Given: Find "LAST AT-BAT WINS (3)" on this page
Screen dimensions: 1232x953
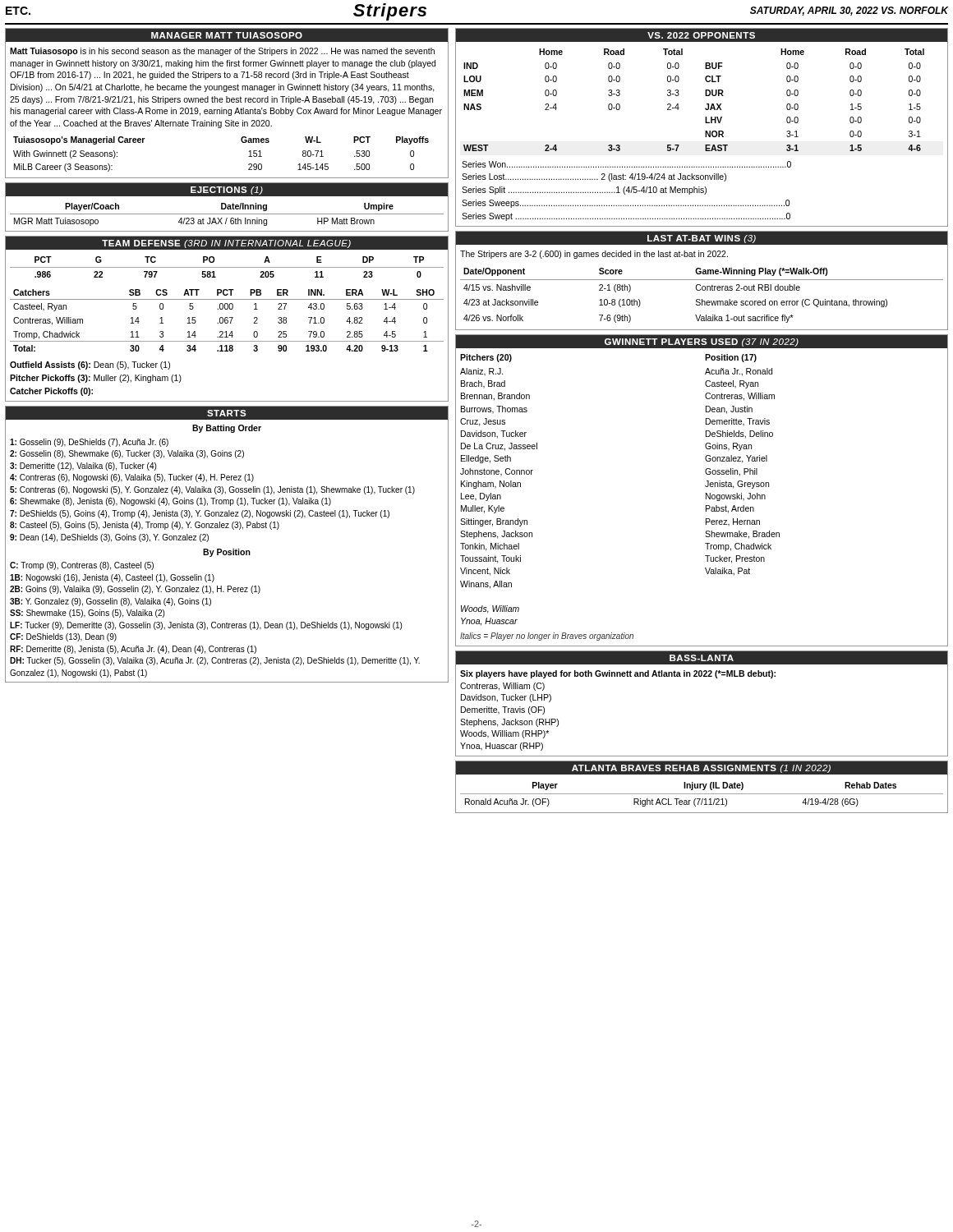Looking at the screenshot, I should click(x=702, y=238).
